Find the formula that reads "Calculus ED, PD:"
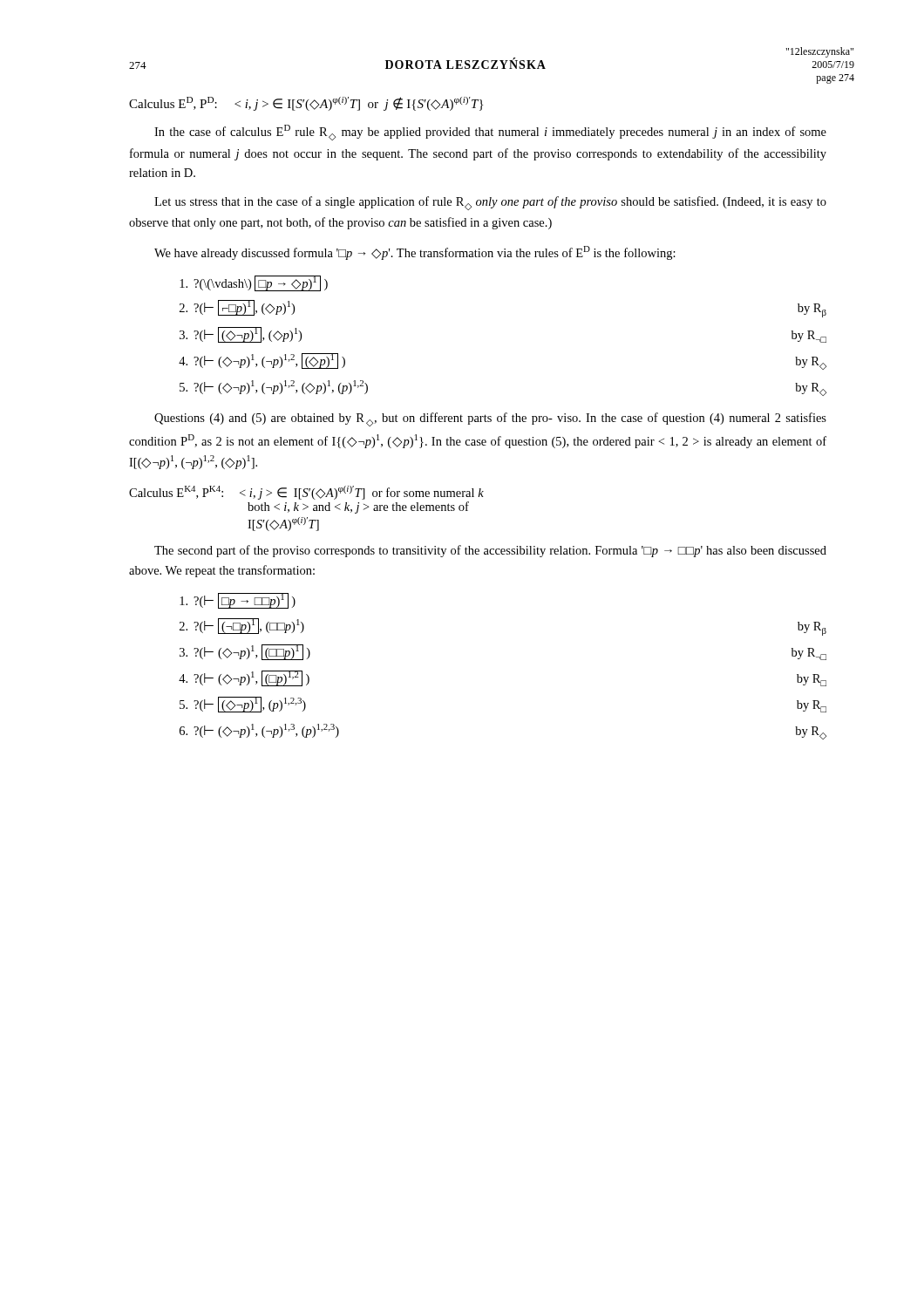The height and width of the screenshot is (1308, 924). 307,102
